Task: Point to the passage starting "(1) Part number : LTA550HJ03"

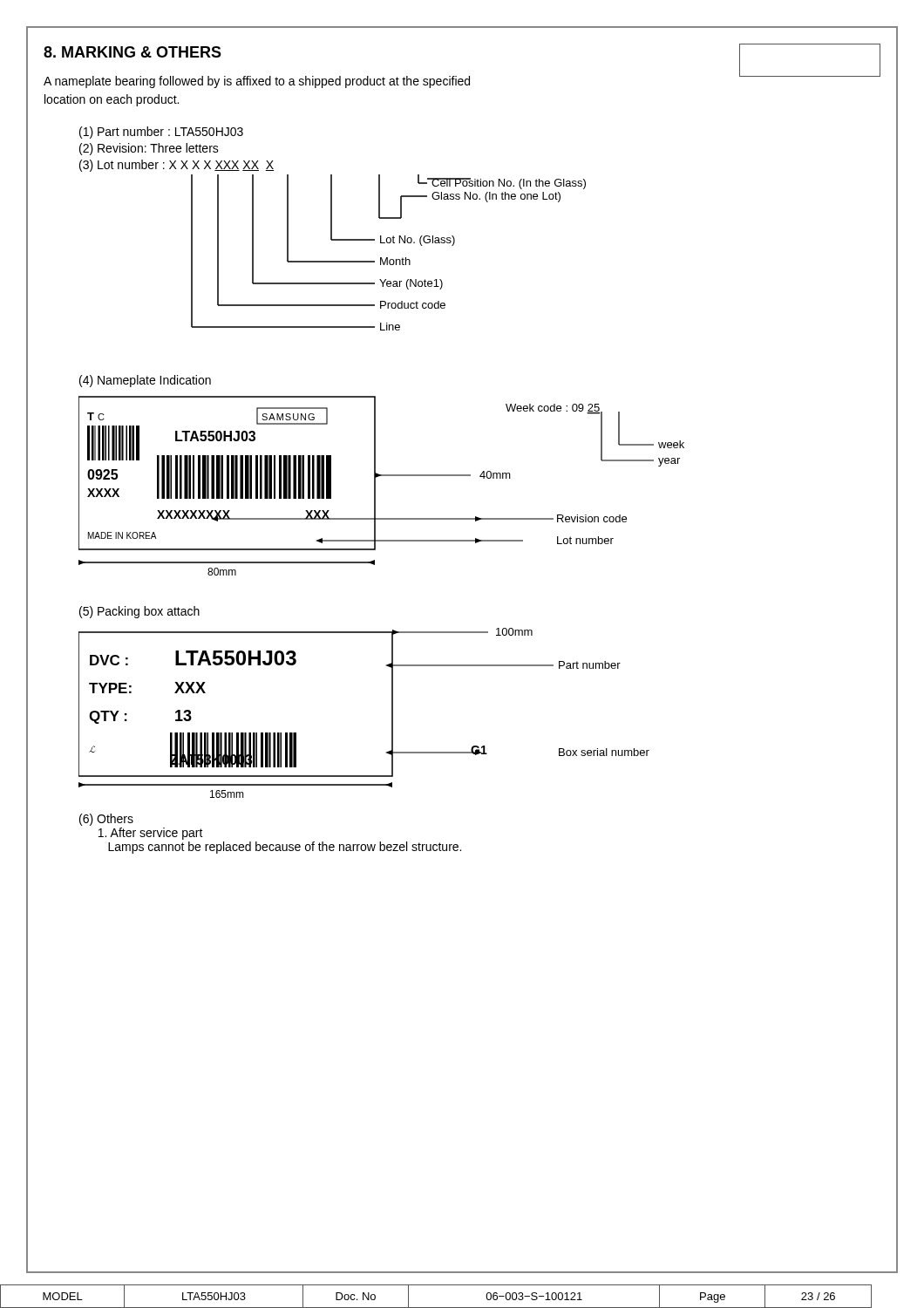Action: point(161,132)
